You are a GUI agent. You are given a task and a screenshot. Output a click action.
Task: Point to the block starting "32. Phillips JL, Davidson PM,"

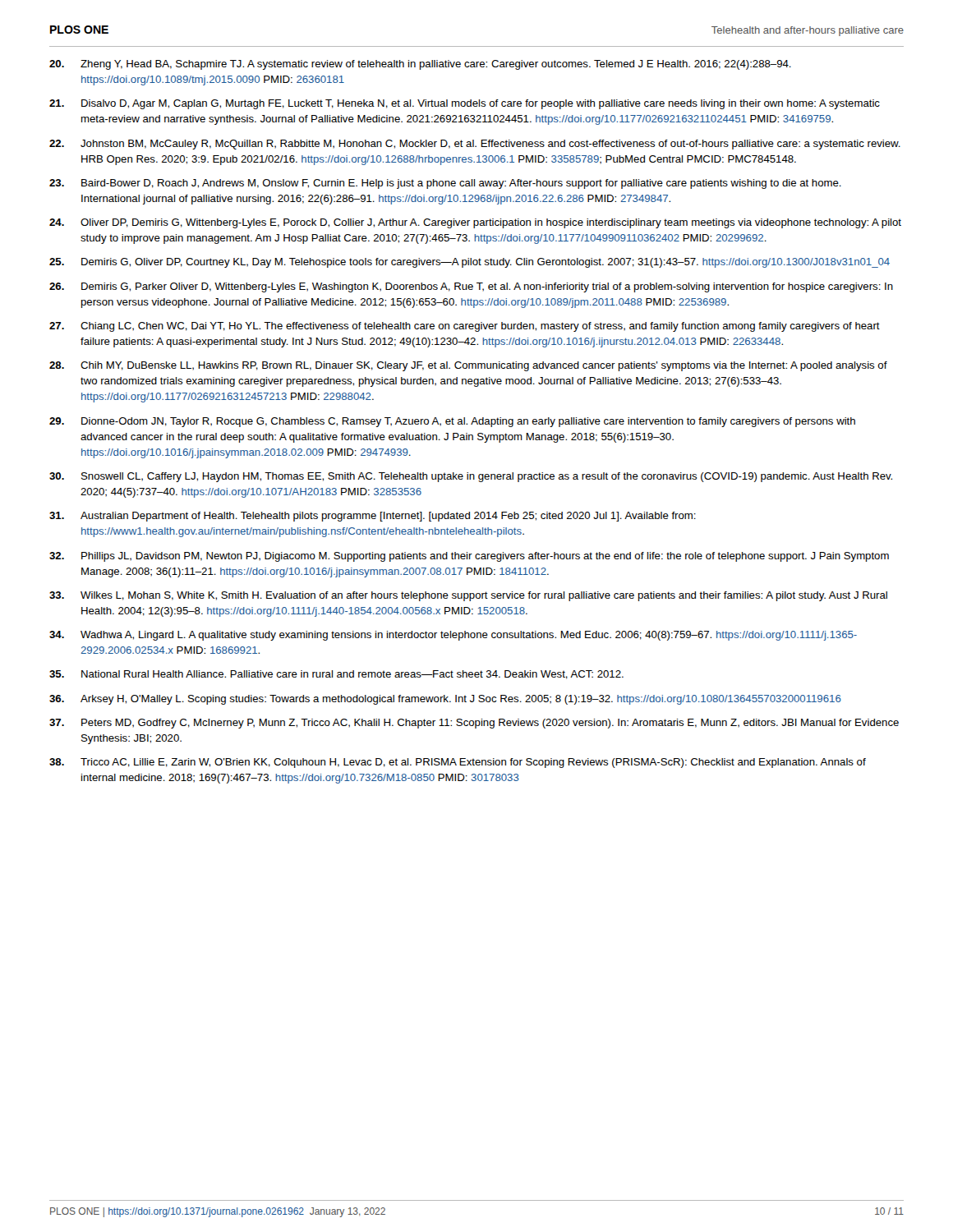coord(476,563)
